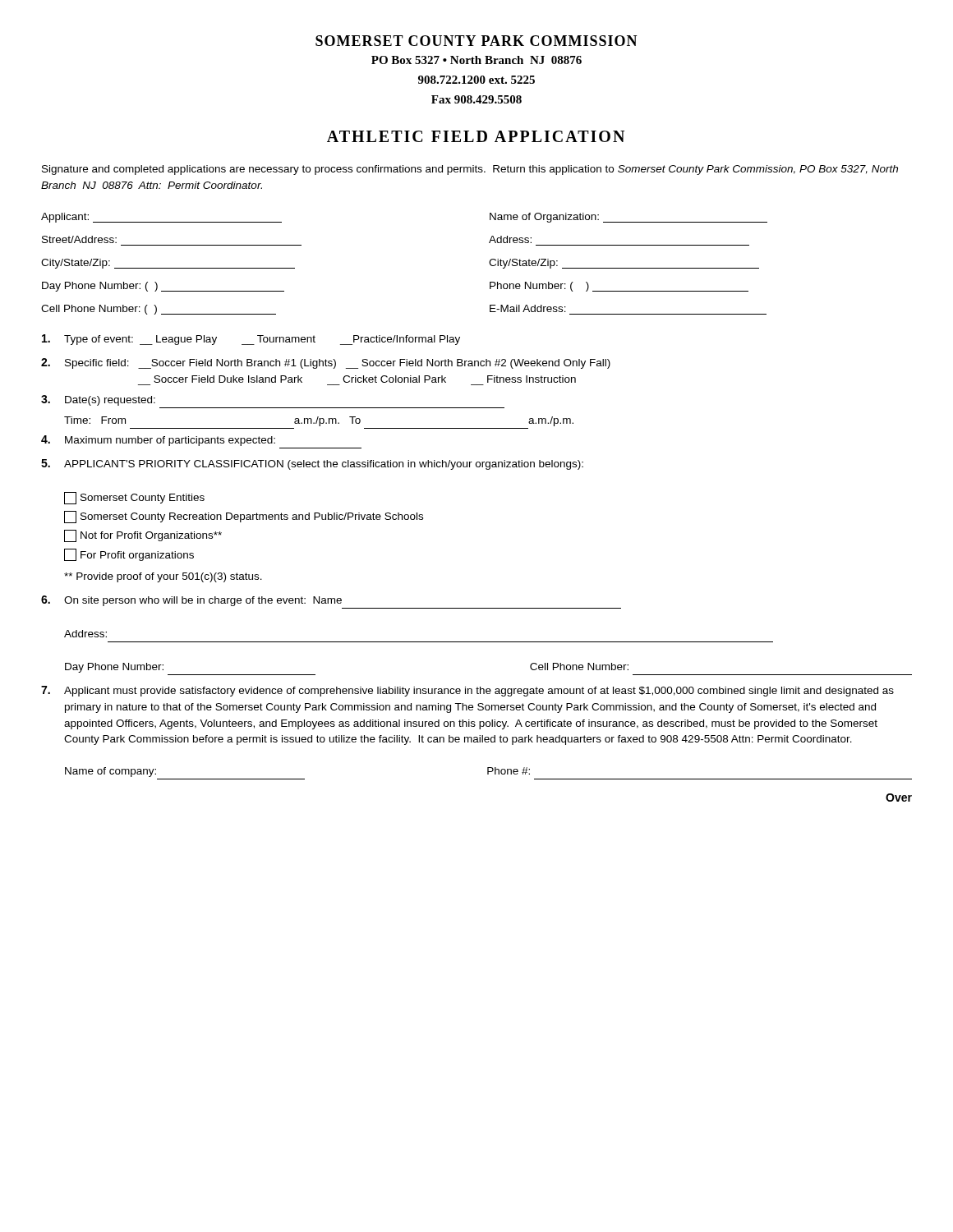Click on the list item that reads "7. Applicant must provide satisfactory evidence of"
The width and height of the screenshot is (953, 1232).
(476, 731)
